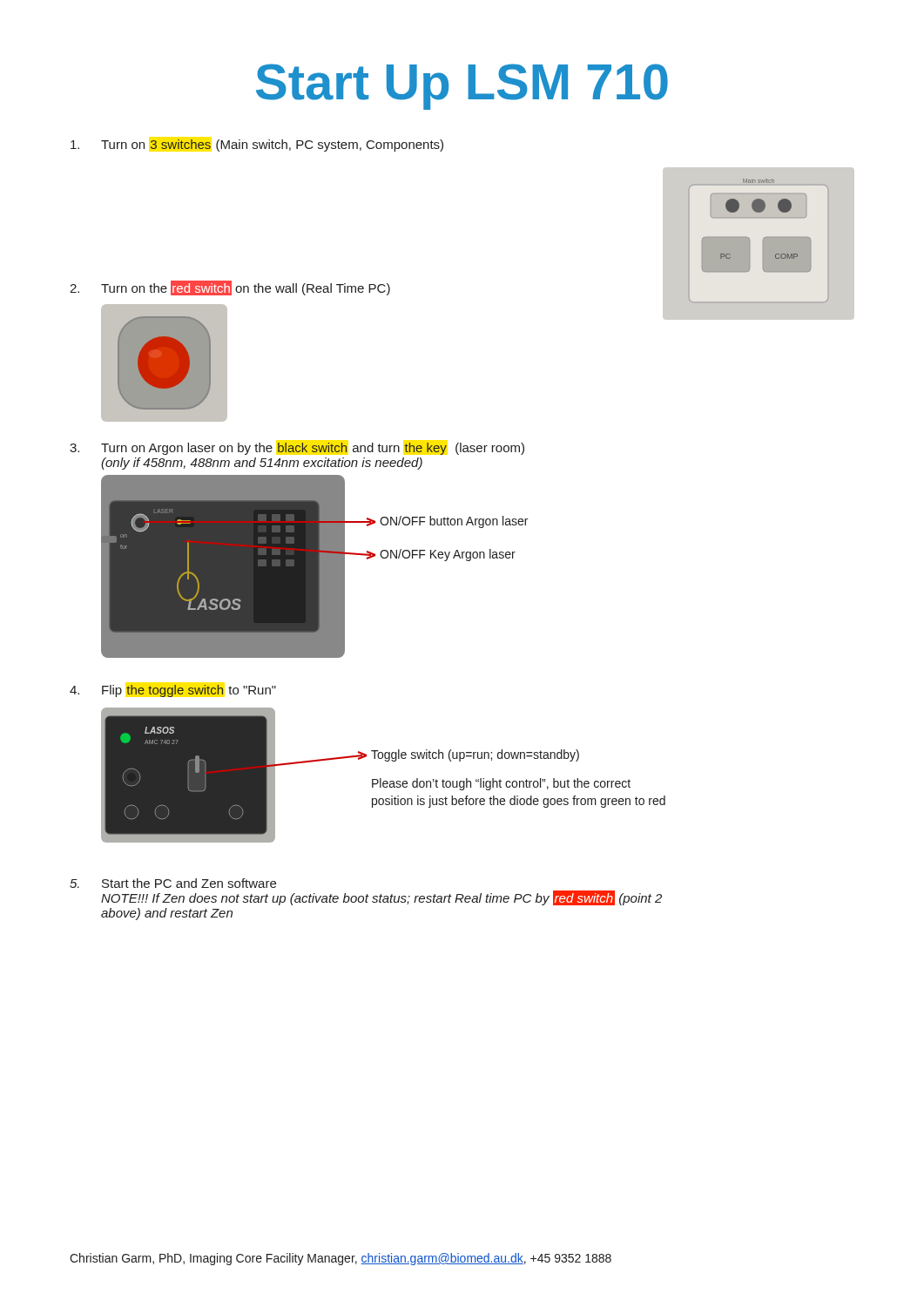Select the title
The width and height of the screenshot is (924, 1307).
point(462,81)
